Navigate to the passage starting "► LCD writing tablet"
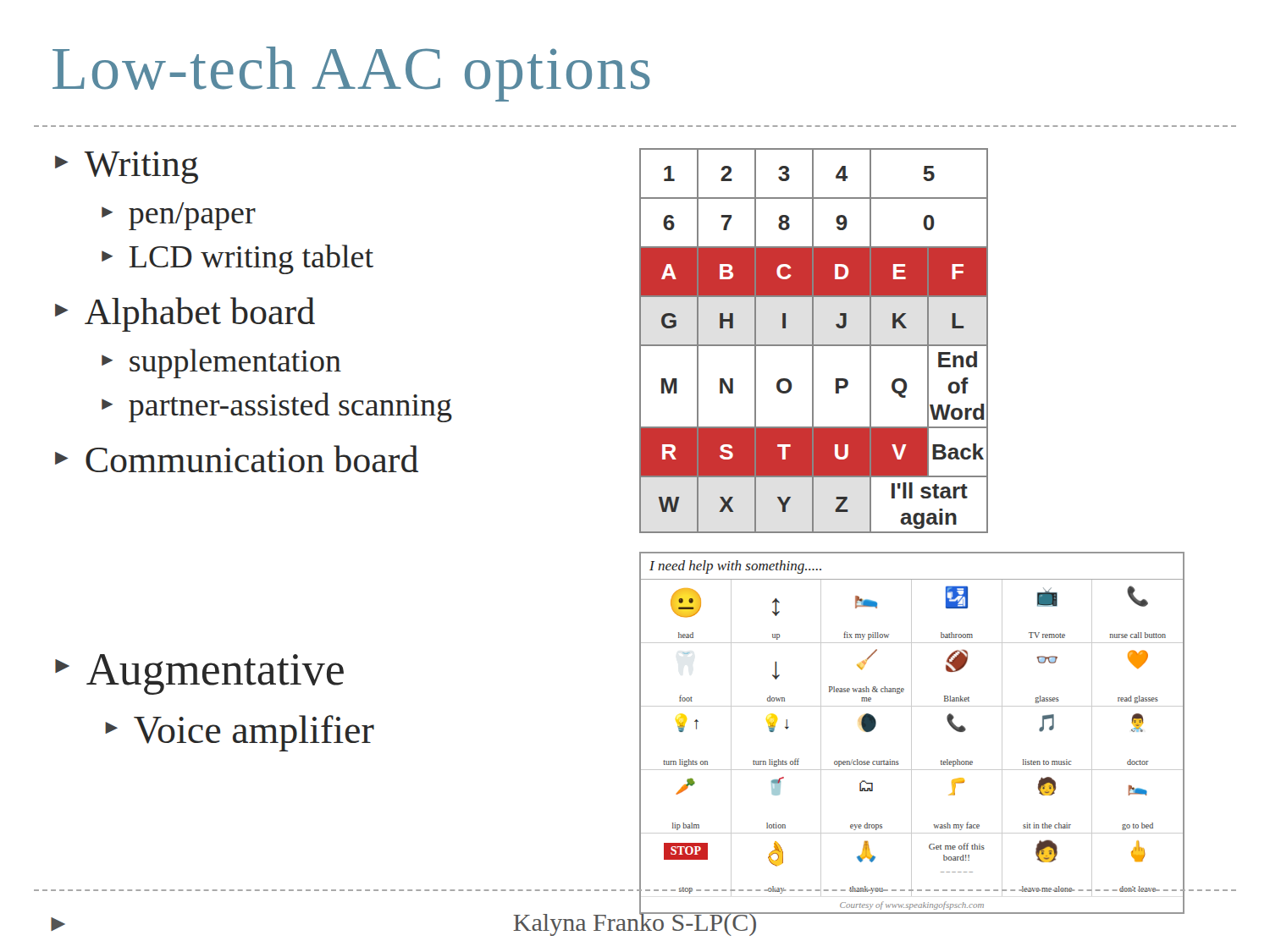 [x=236, y=256]
